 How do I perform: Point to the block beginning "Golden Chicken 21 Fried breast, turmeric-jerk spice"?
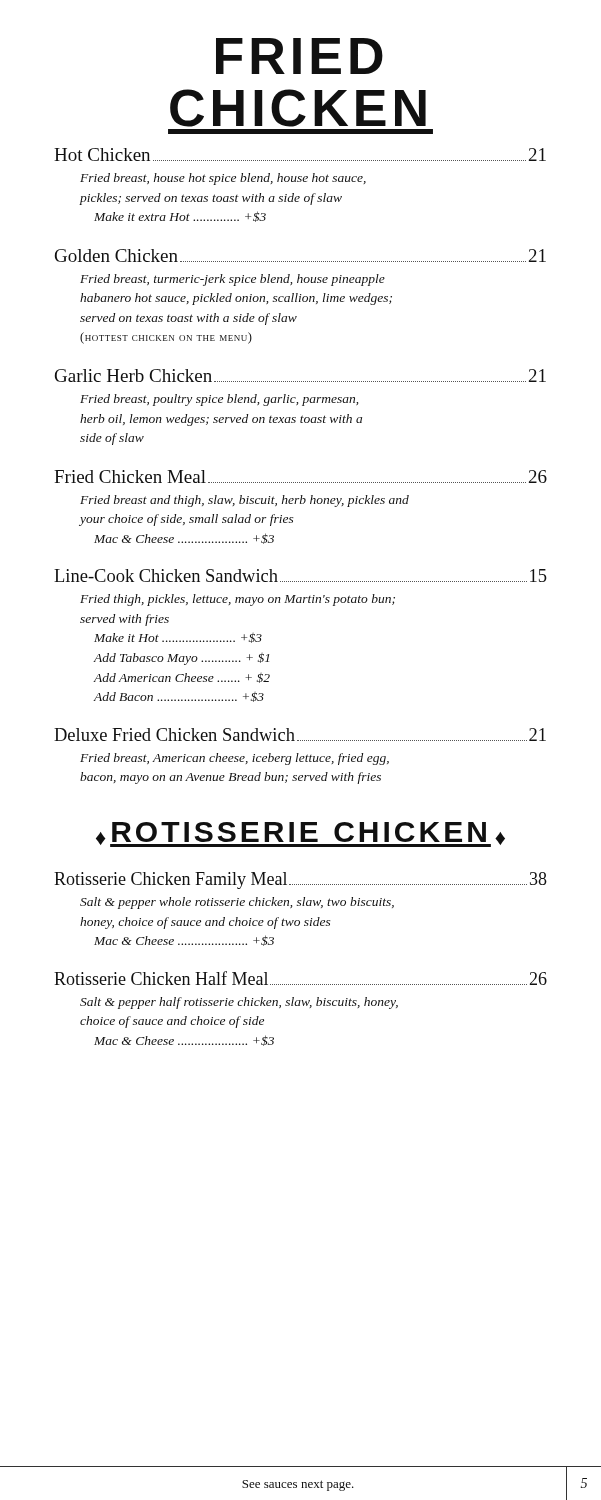(300, 296)
